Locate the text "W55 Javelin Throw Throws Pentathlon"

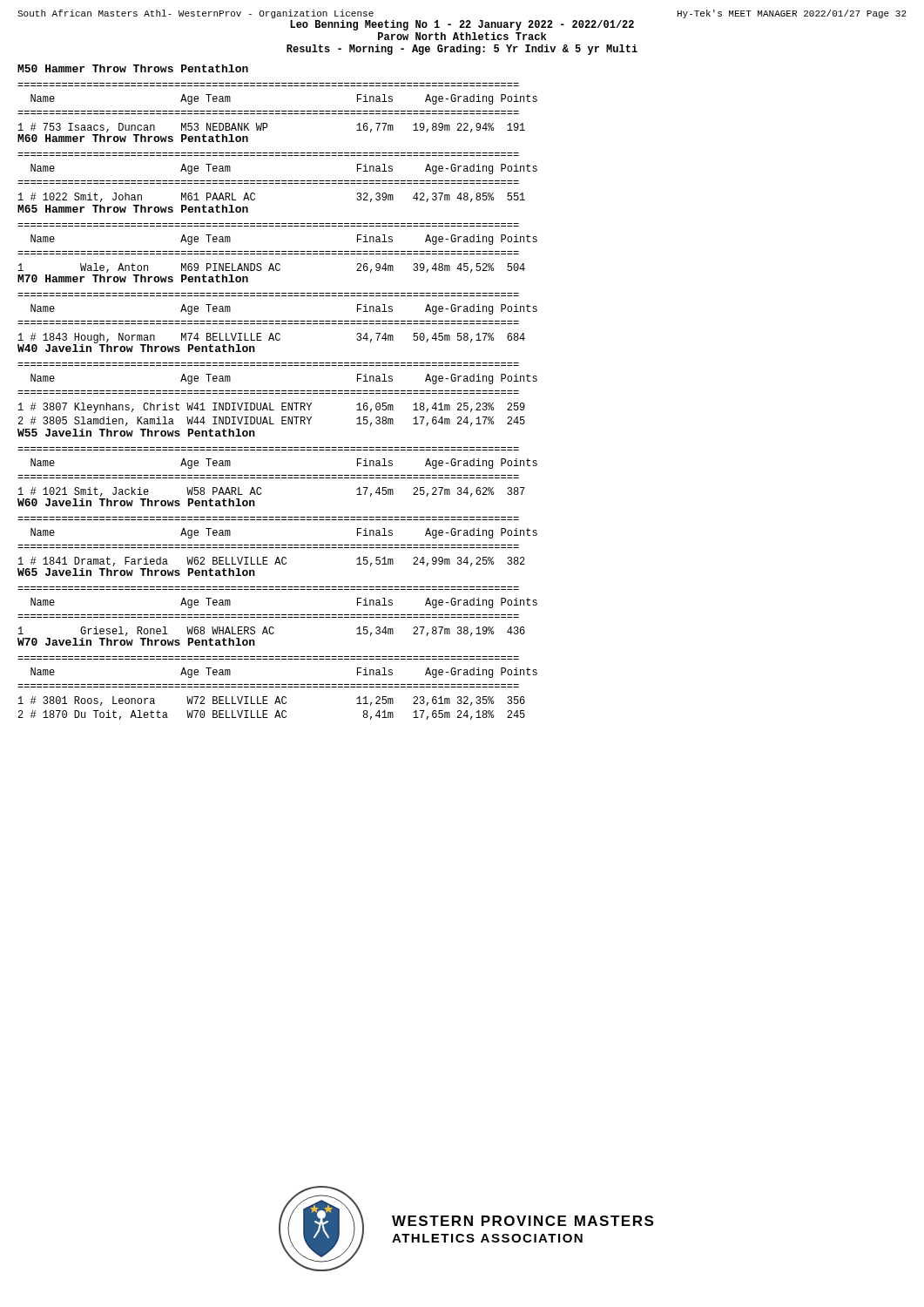click(x=136, y=434)
